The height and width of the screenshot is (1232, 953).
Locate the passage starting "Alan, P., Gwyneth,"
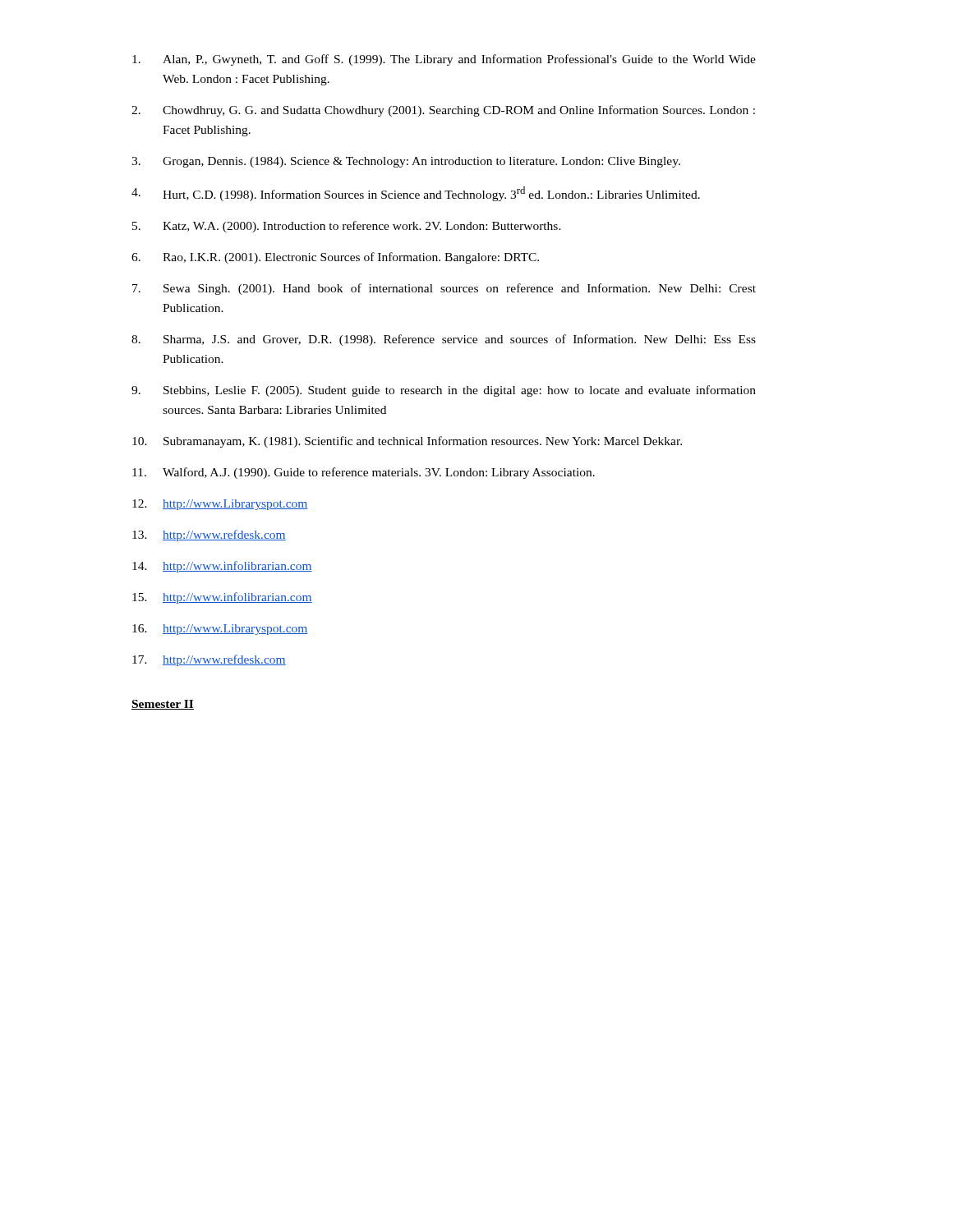(x=444, y=69)
